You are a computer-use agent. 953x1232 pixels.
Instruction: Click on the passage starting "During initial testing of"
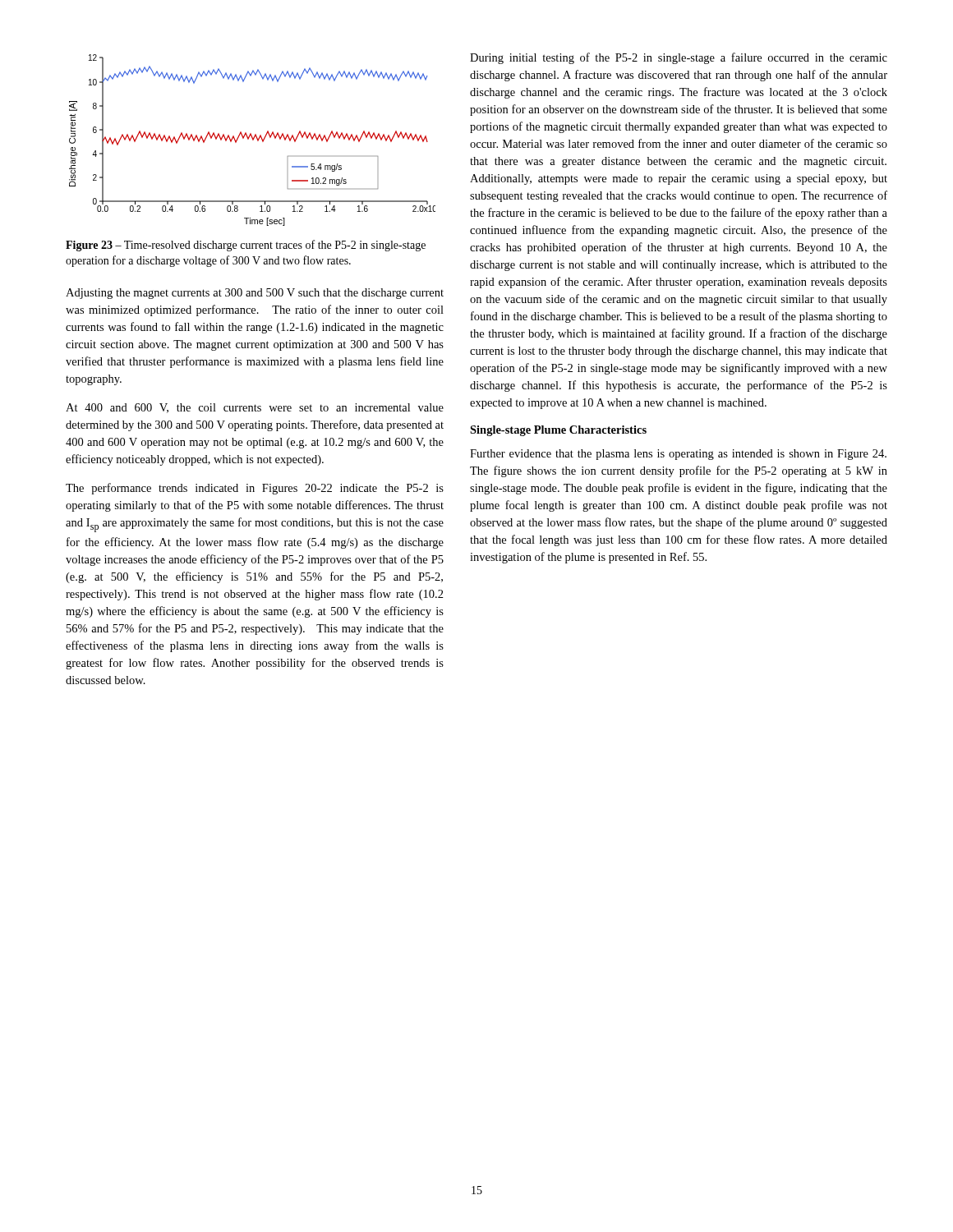tap(679, 231)
